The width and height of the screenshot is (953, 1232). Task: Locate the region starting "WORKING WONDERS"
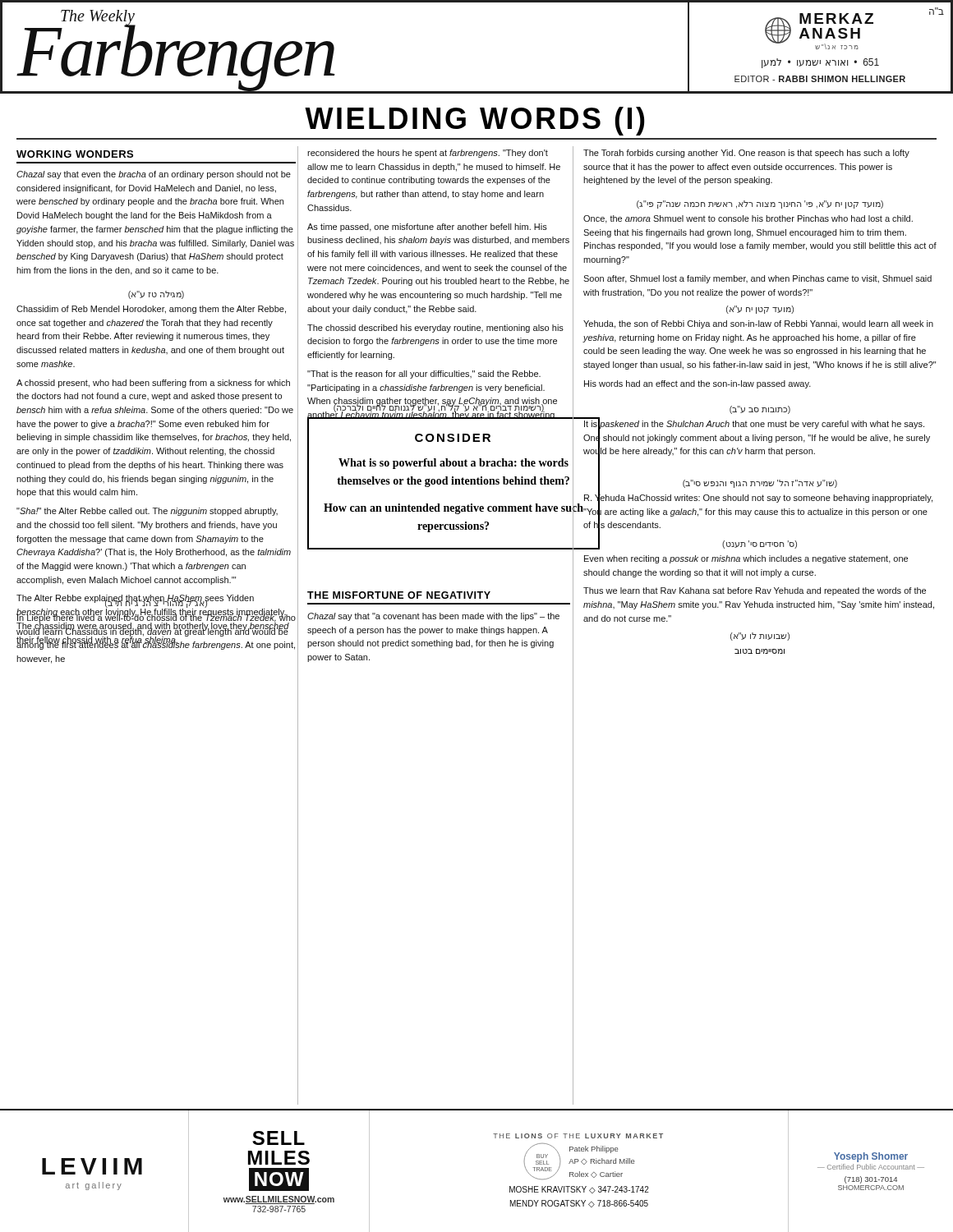click(x=156, y=156)
